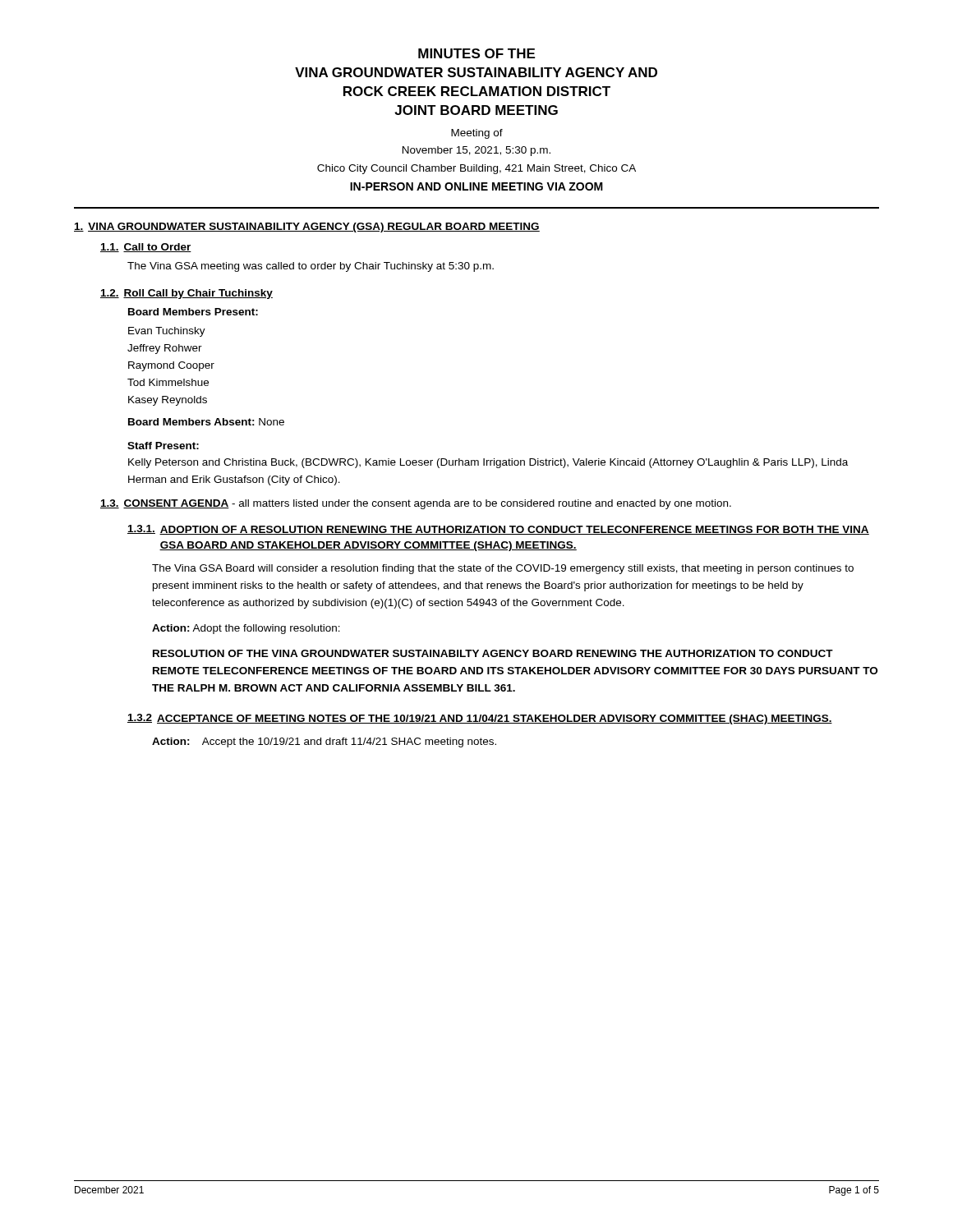Point to the element starting "MINUTES OF THE VINA GROUNDWATER SUSTAINABILITY AGENCY"
953x1232 pixels.
tap(476, 120)
